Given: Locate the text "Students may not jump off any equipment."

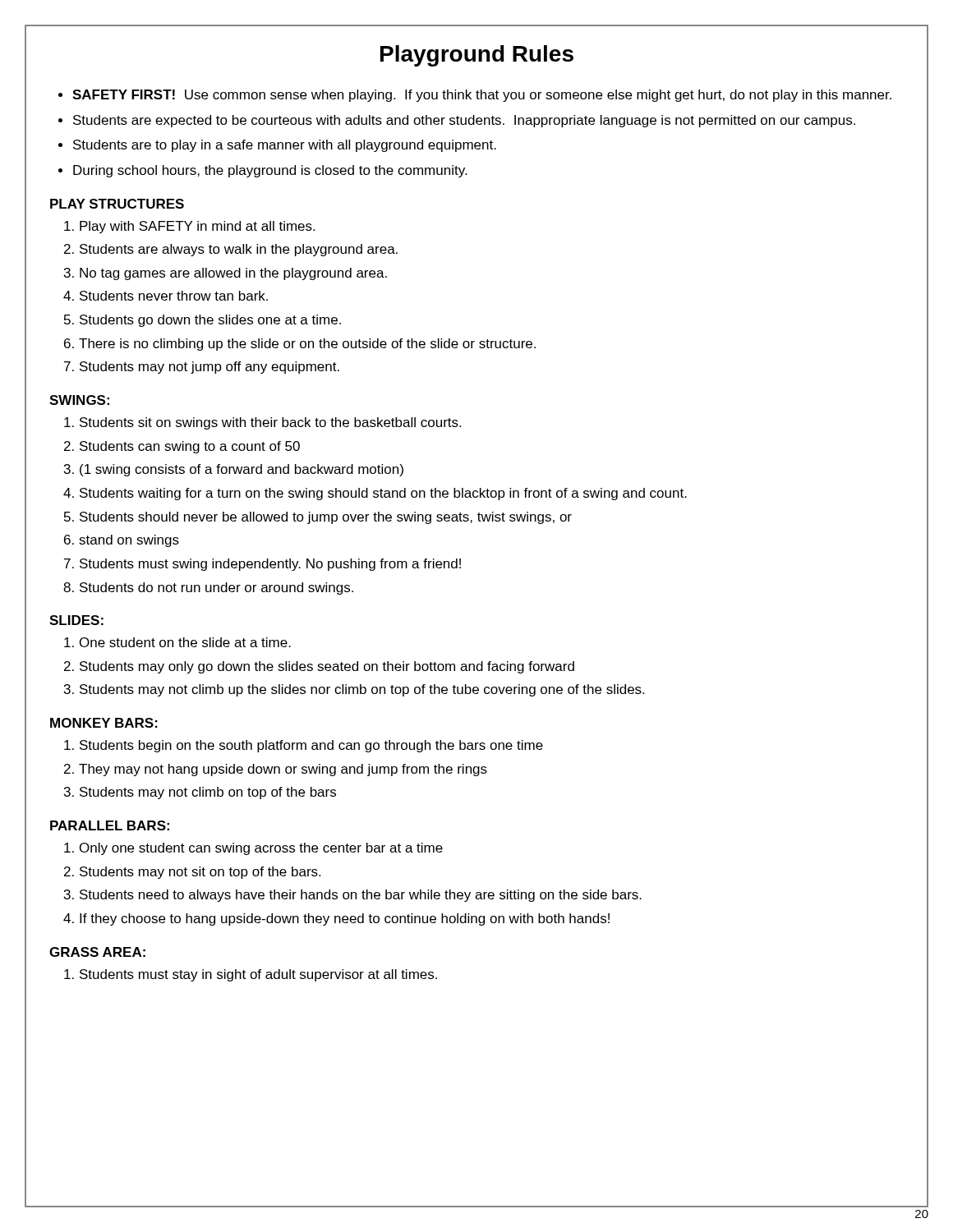Looking at the screenshot, I should pyautogui.click(x=210, y=367).
